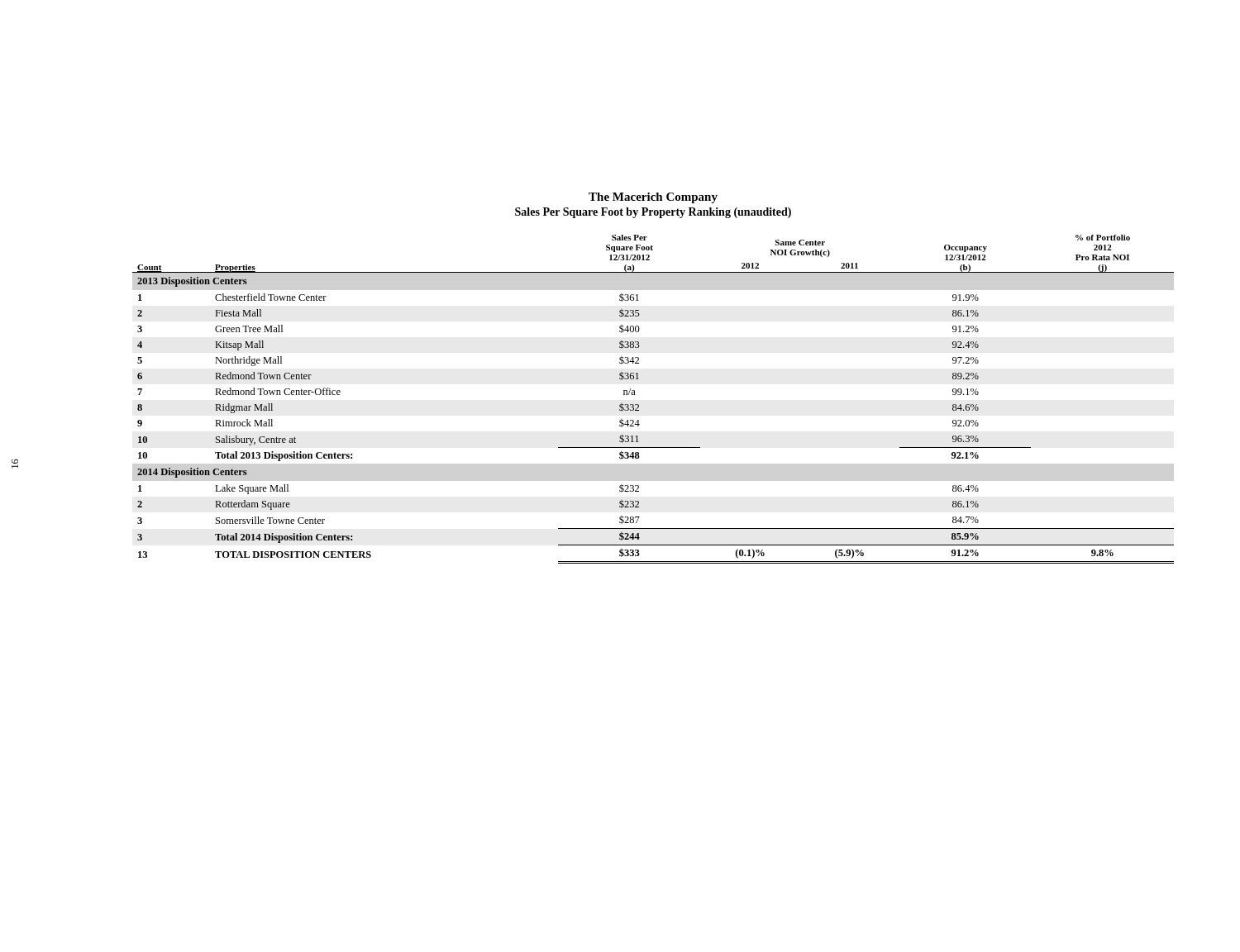This screenshot has height=952, width=1240.
Task: Navigate to the element starting "The Macerich Company Sales Per"
Action: coord(653,205)
